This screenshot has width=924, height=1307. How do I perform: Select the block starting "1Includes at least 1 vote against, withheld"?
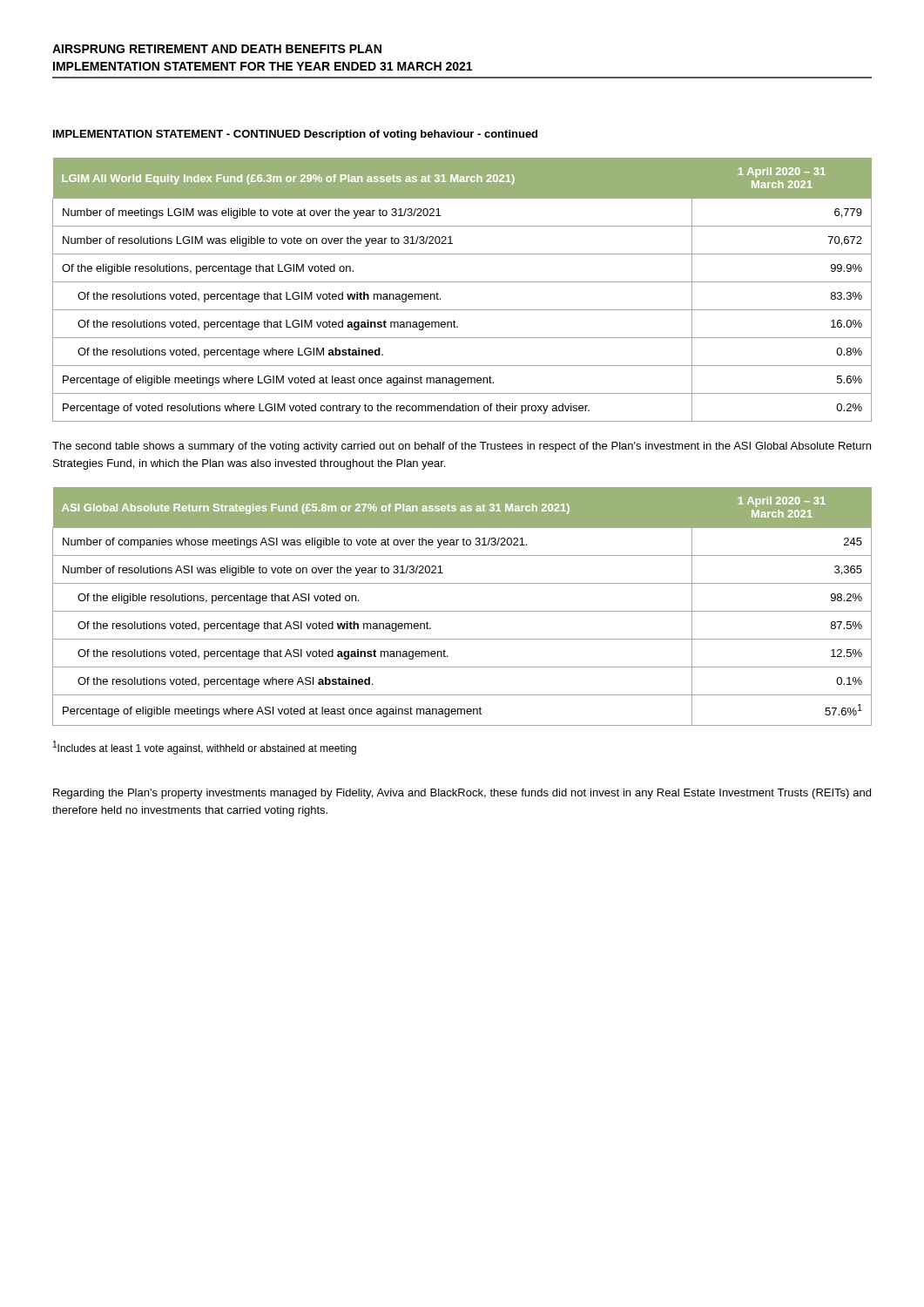coord(205,752)
